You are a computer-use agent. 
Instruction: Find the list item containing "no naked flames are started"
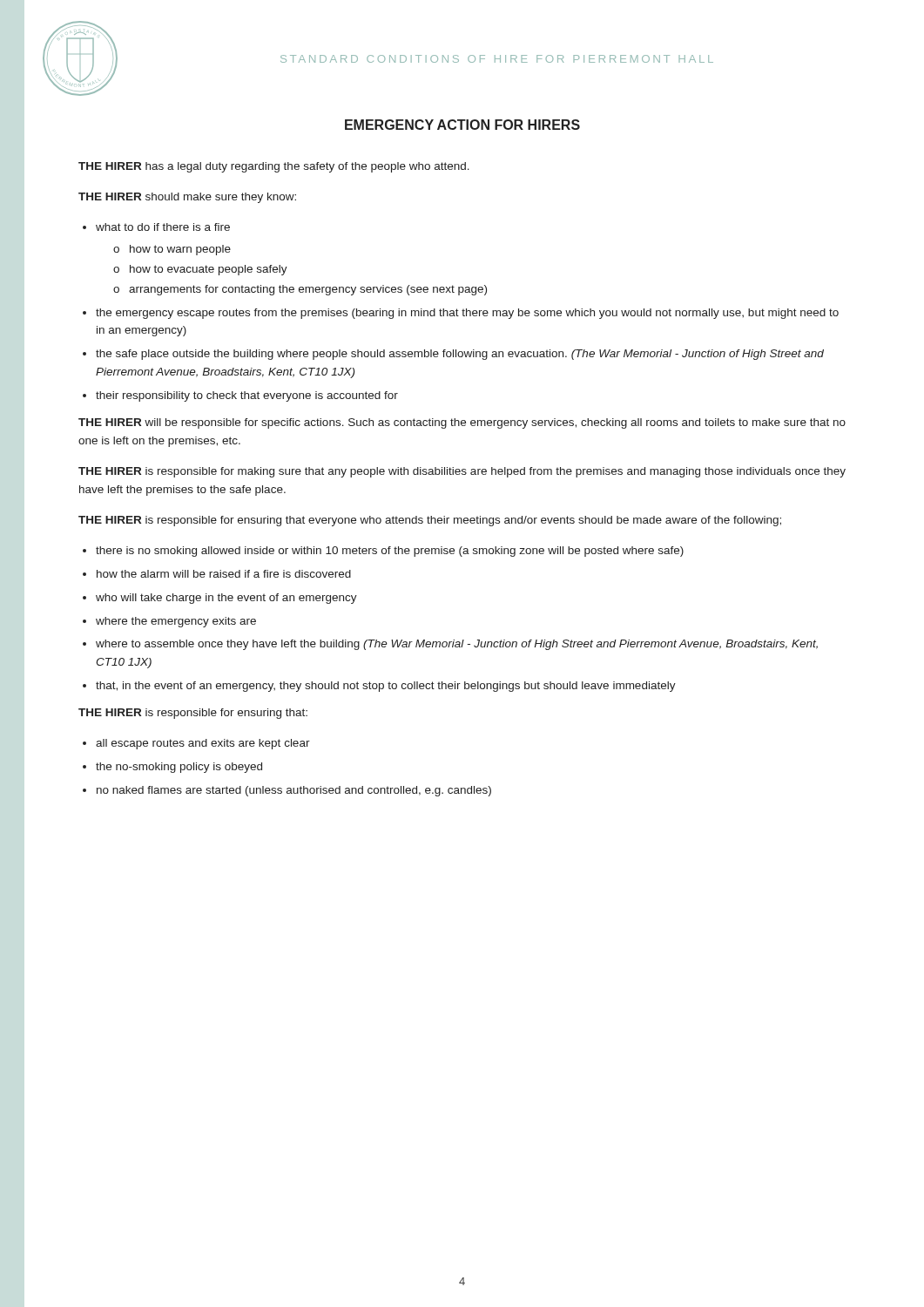coord(294,790)
